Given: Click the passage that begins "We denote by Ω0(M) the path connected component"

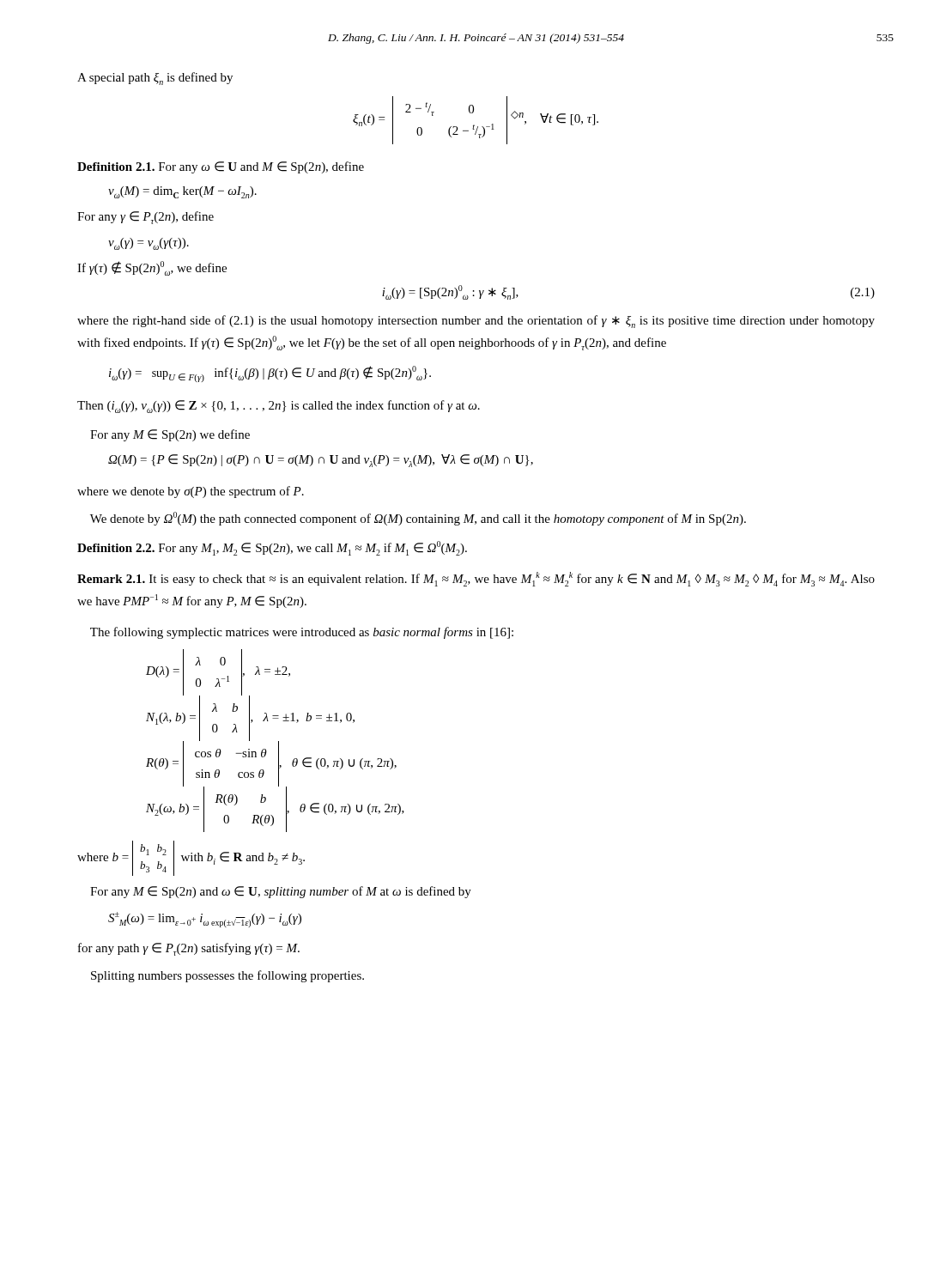Looking at the screenshot, I should [x=412, y=518].
